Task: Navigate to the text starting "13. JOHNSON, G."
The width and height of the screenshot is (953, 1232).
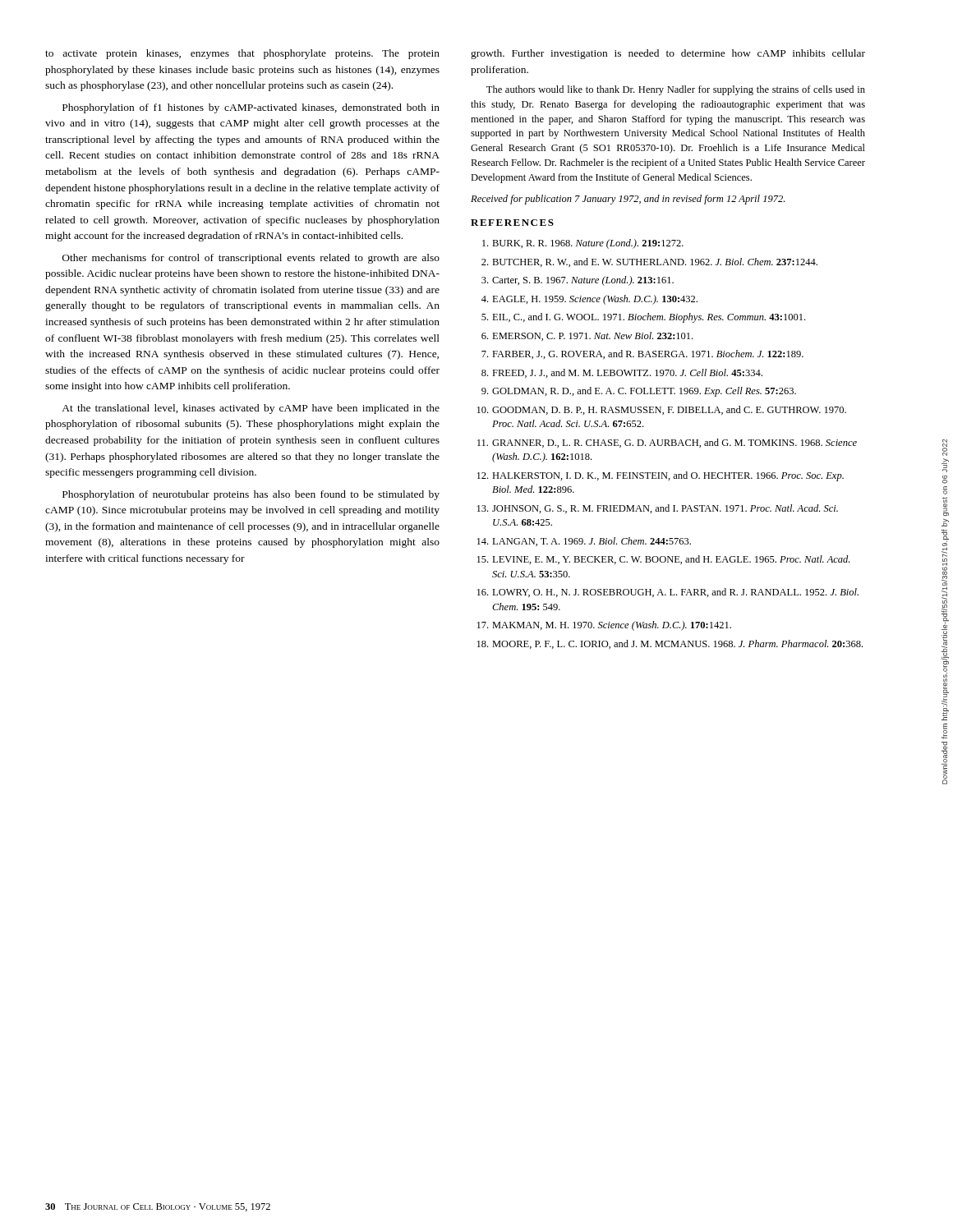Action: click(x=668, y=516)
